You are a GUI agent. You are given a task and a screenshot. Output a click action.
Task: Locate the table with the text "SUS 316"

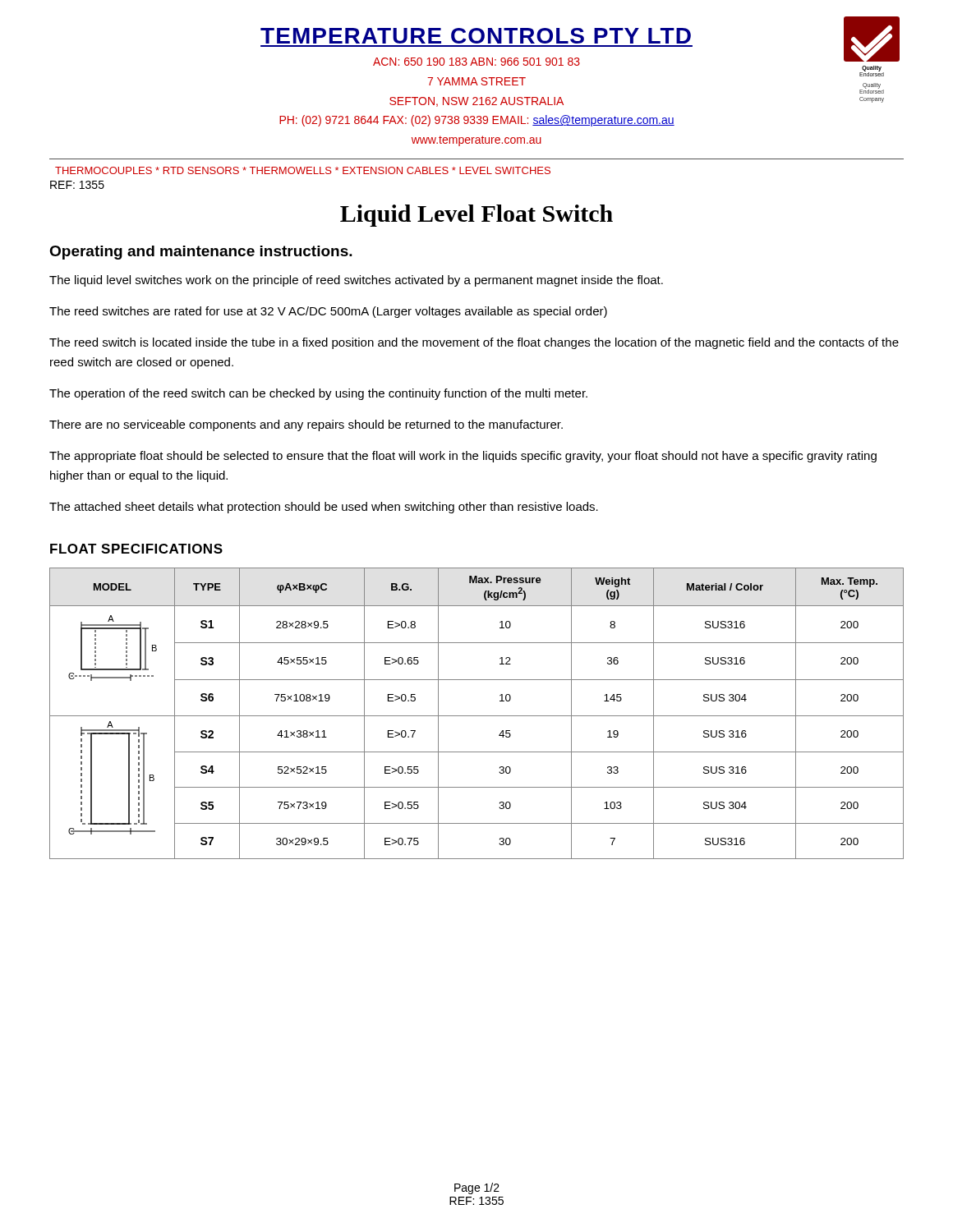point(476,713)
